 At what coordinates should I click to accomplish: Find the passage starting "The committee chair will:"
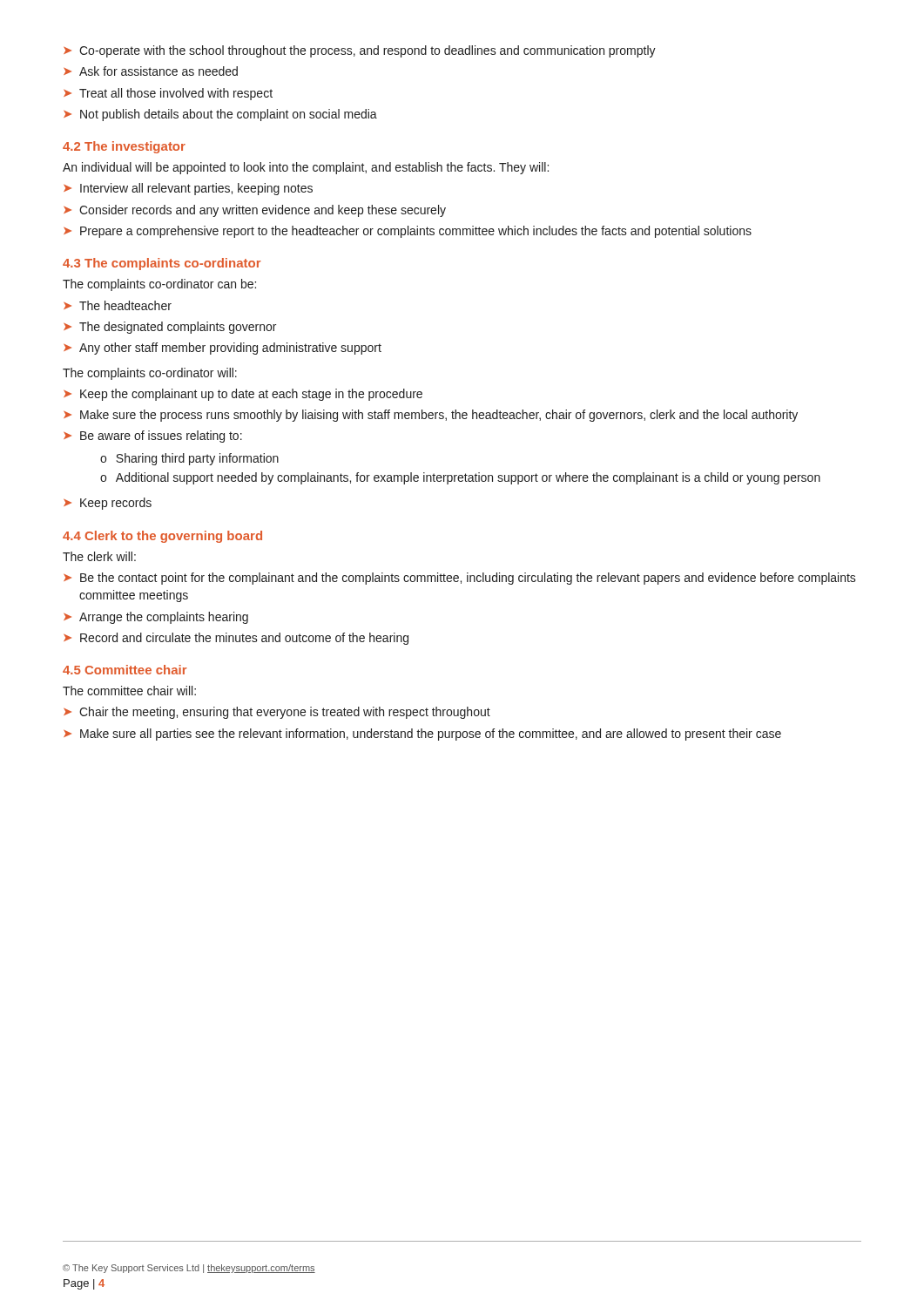[x=130, y=691]
